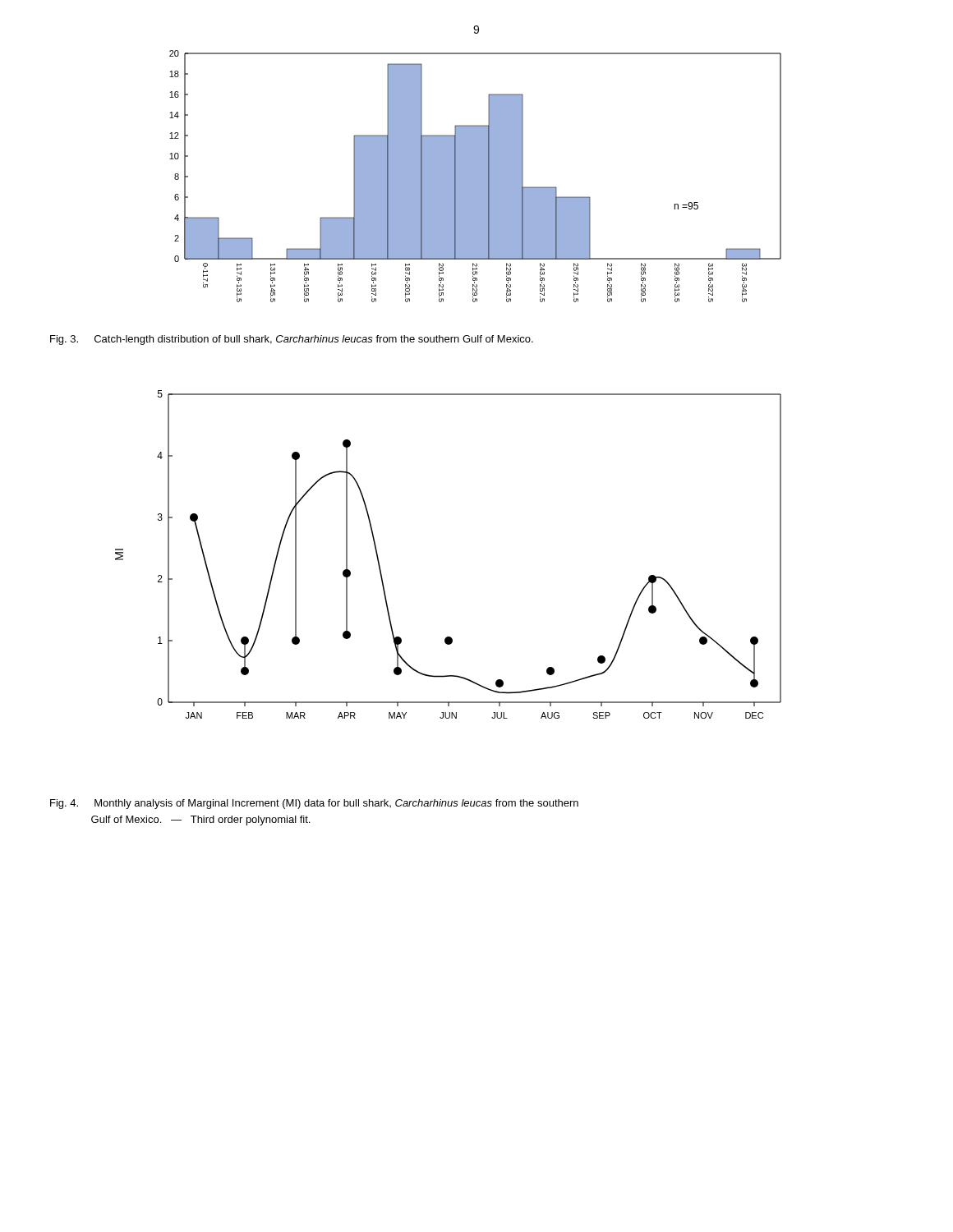Locate the histogram
The width and height of the screenshot is (953, 1232).
tap(468, 177)
